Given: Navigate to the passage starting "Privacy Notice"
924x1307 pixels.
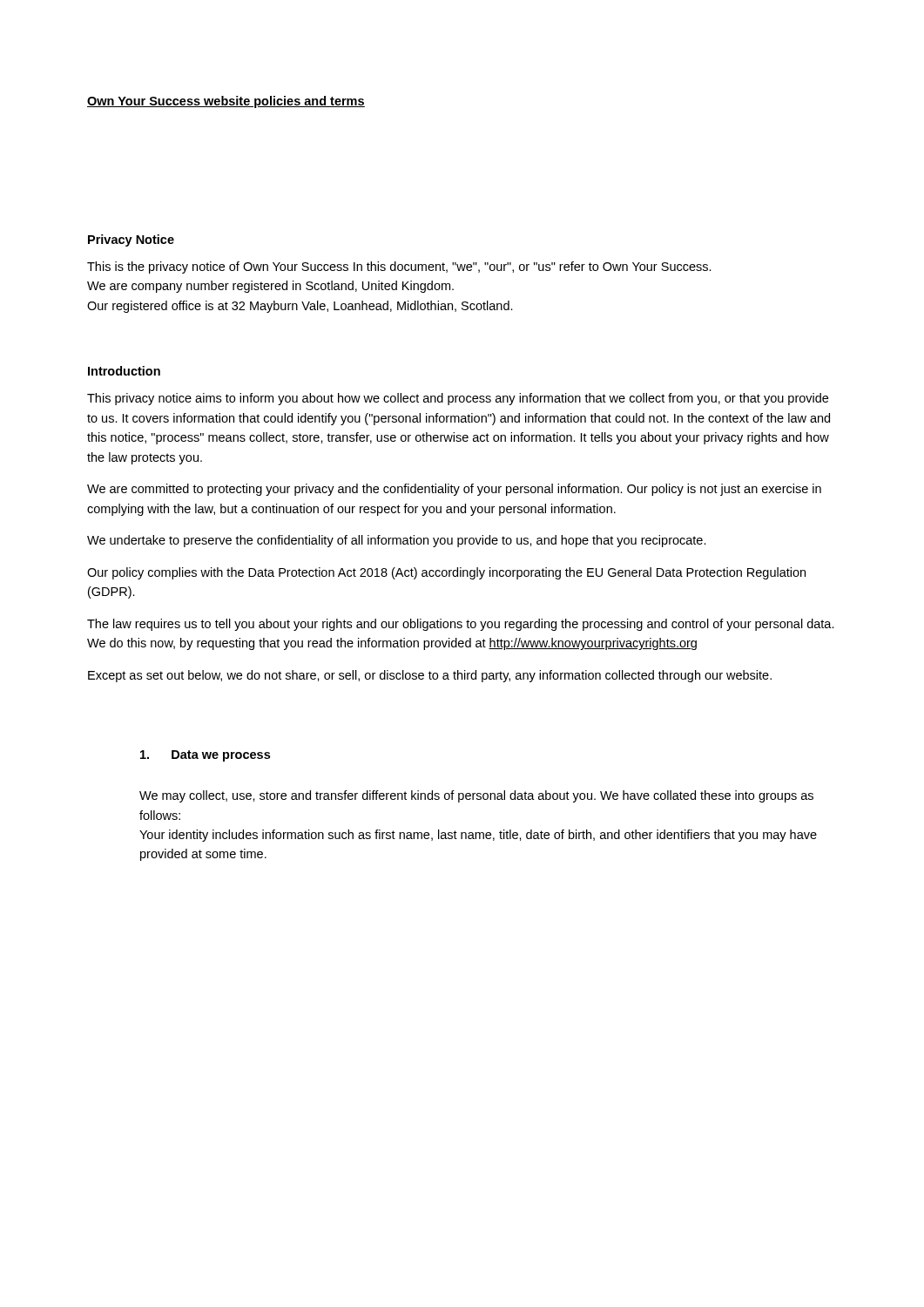Looking at the screenshot, I should click(x=131, y=240).
